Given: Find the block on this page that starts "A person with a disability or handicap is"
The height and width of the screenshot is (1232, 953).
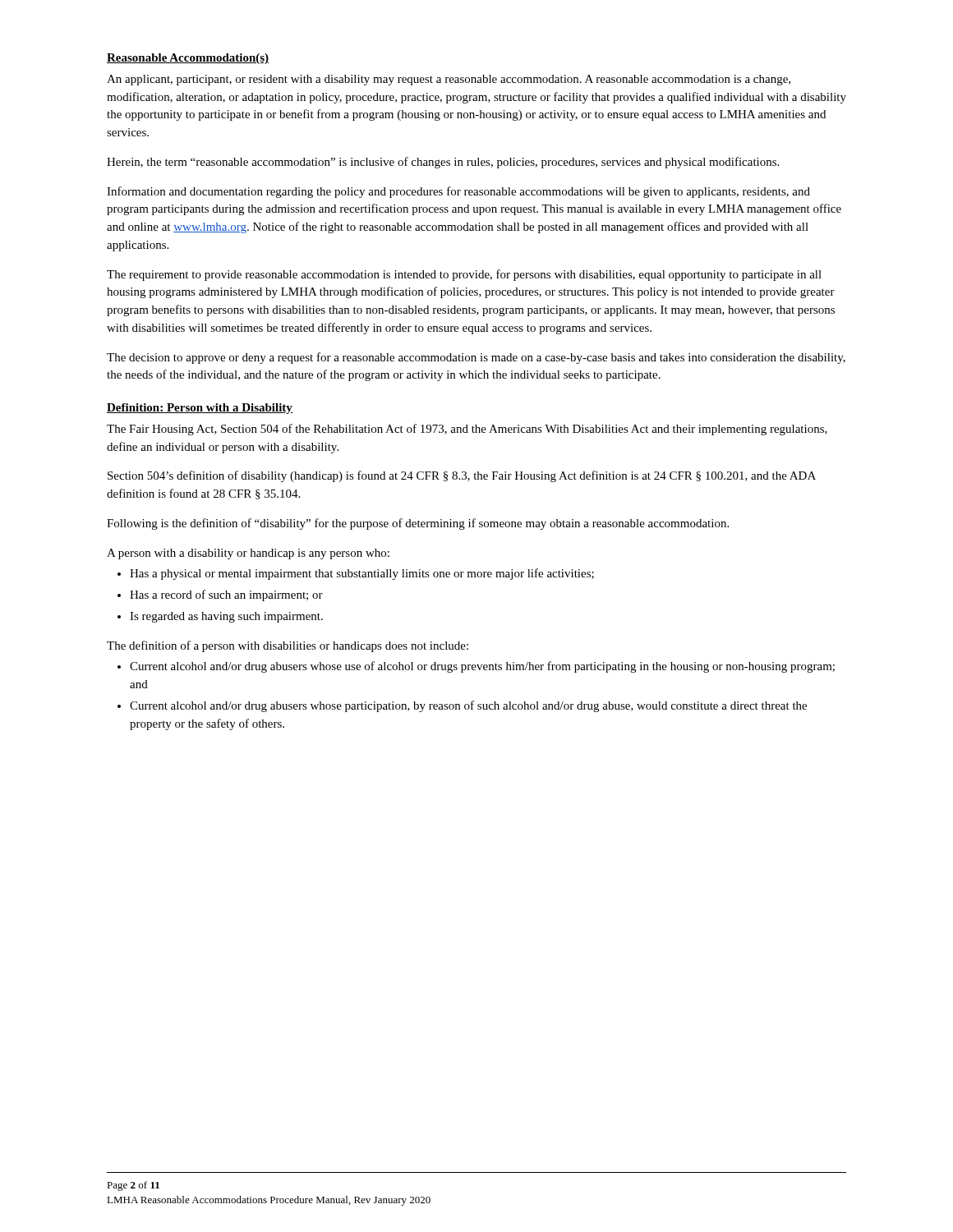Looking at the screenshot, I should click(248, 552).
